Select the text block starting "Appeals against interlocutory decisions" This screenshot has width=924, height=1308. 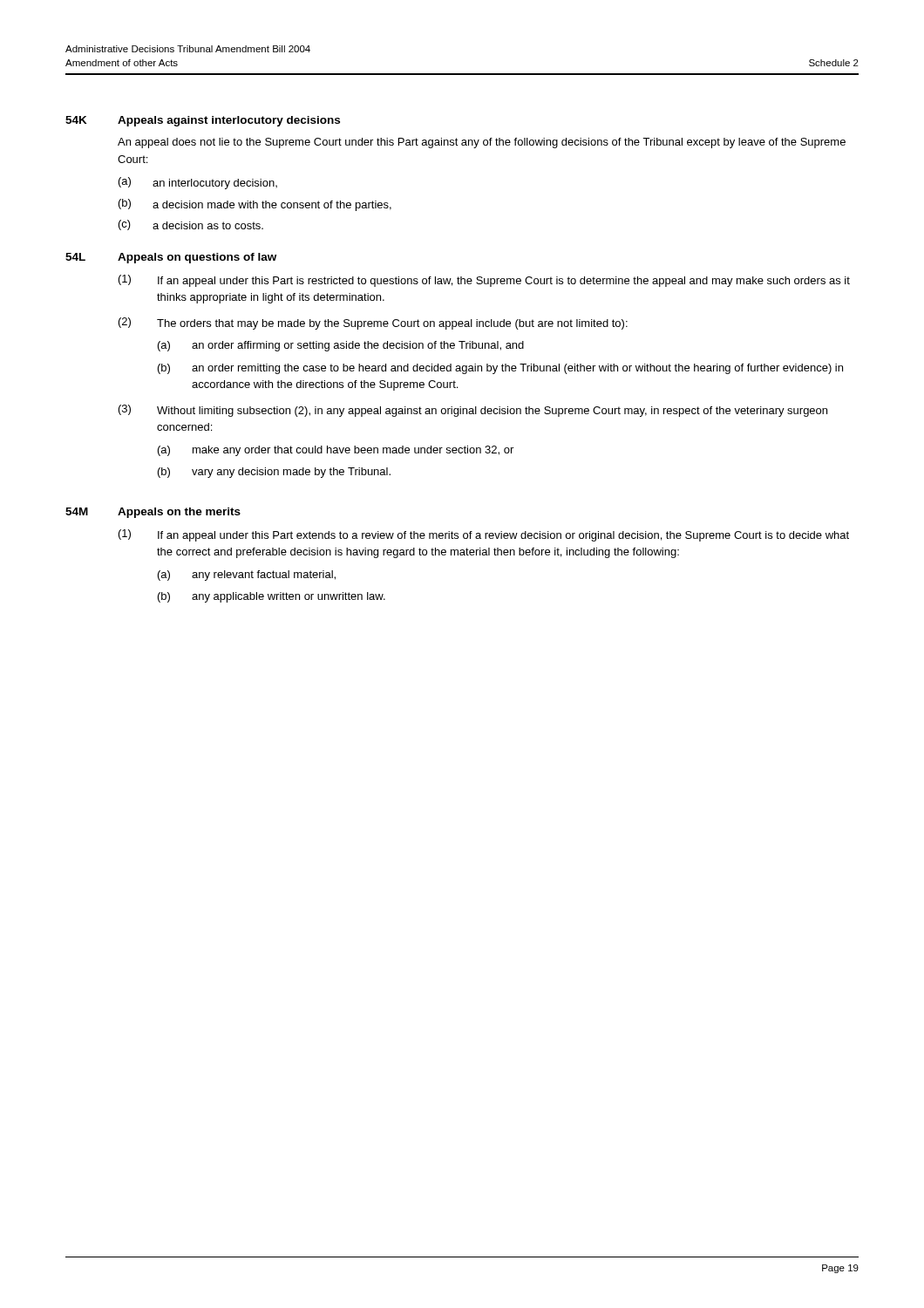tap(229, 120)
